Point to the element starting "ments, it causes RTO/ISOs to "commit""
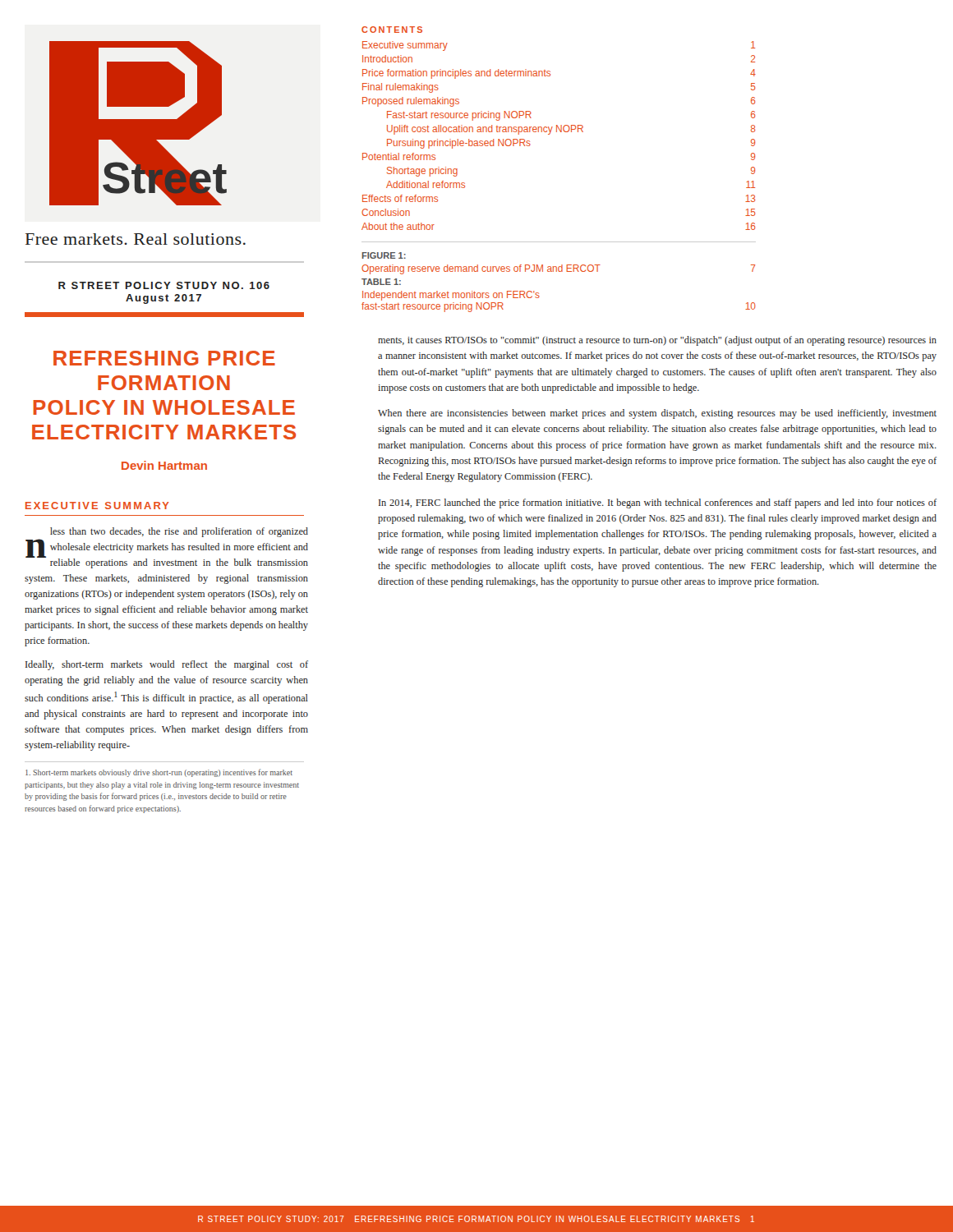953x1232 pixels. 657,461
